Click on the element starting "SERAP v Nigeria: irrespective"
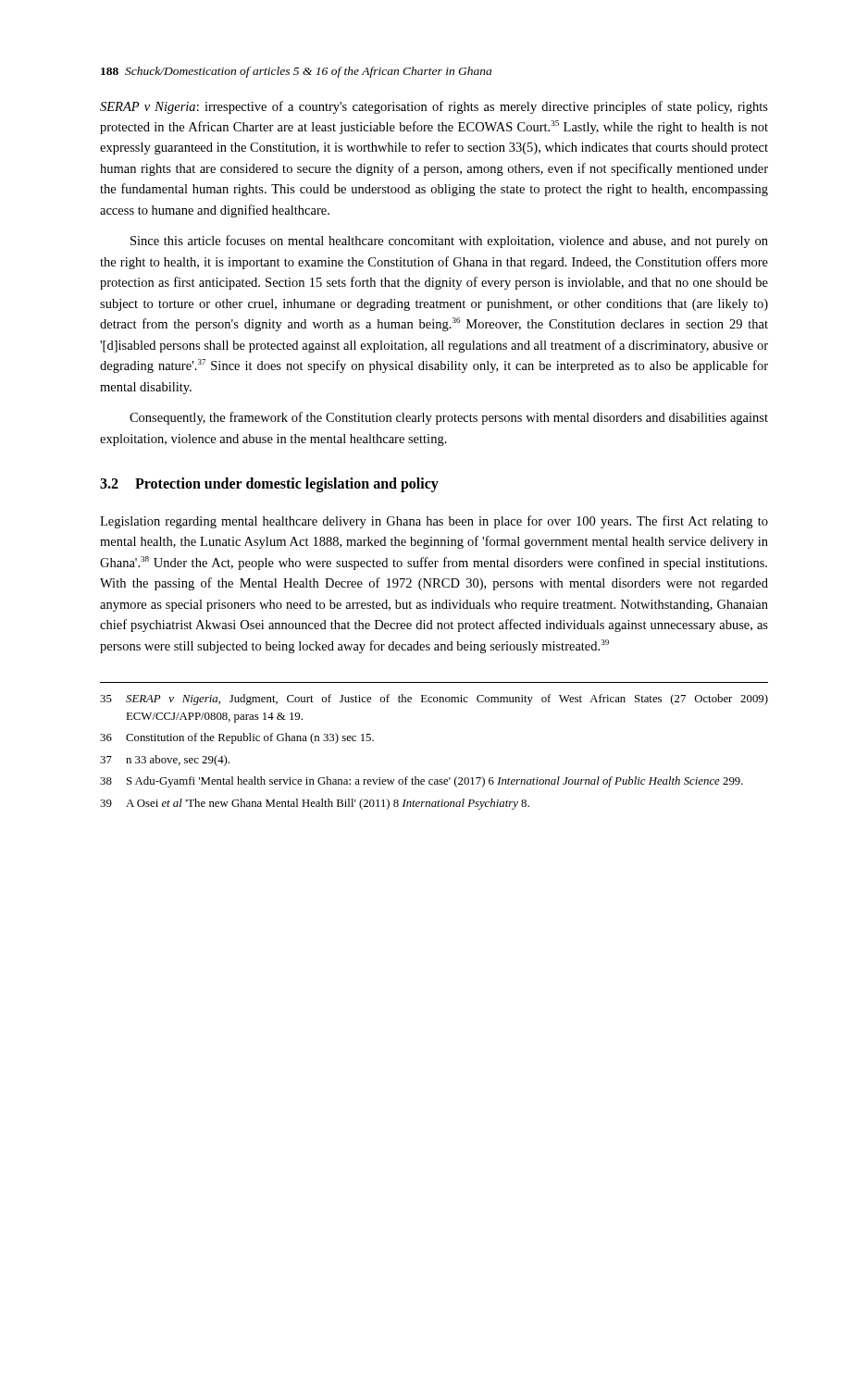 (x=434, y=158)
